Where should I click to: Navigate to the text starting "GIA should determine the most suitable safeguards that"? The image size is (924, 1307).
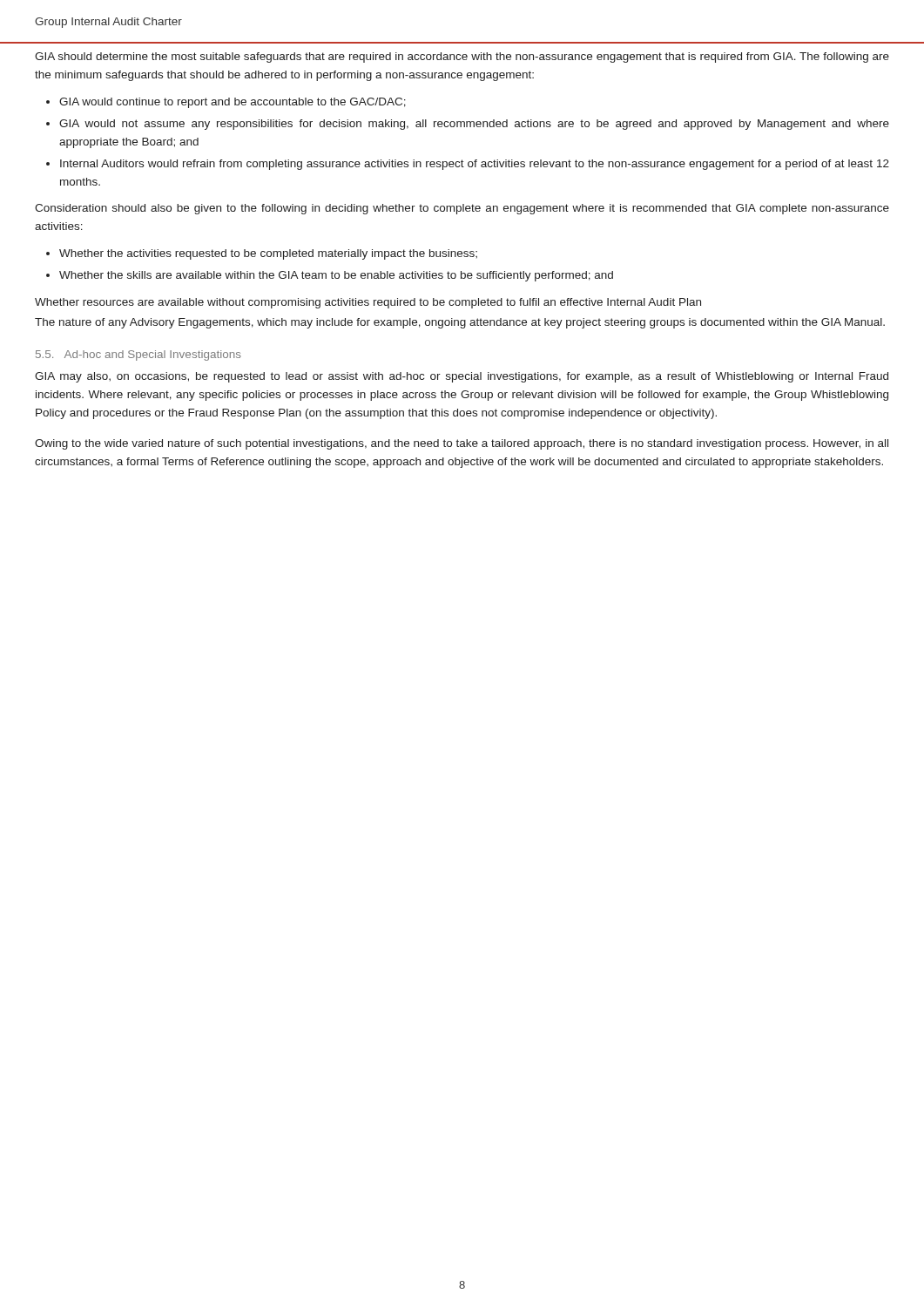462,65
